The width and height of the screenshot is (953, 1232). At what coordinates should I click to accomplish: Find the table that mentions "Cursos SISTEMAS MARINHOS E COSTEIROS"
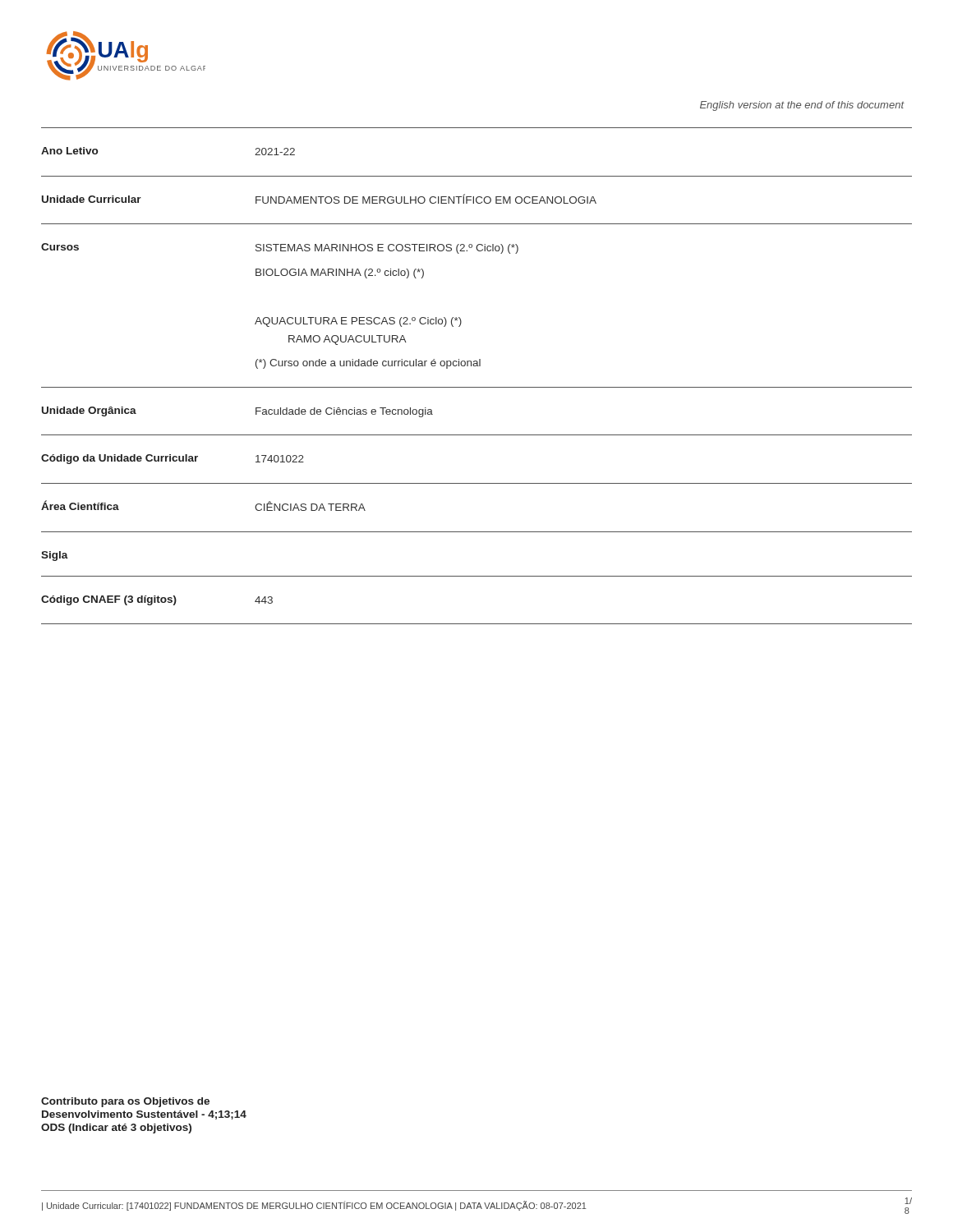pos(476,305)
